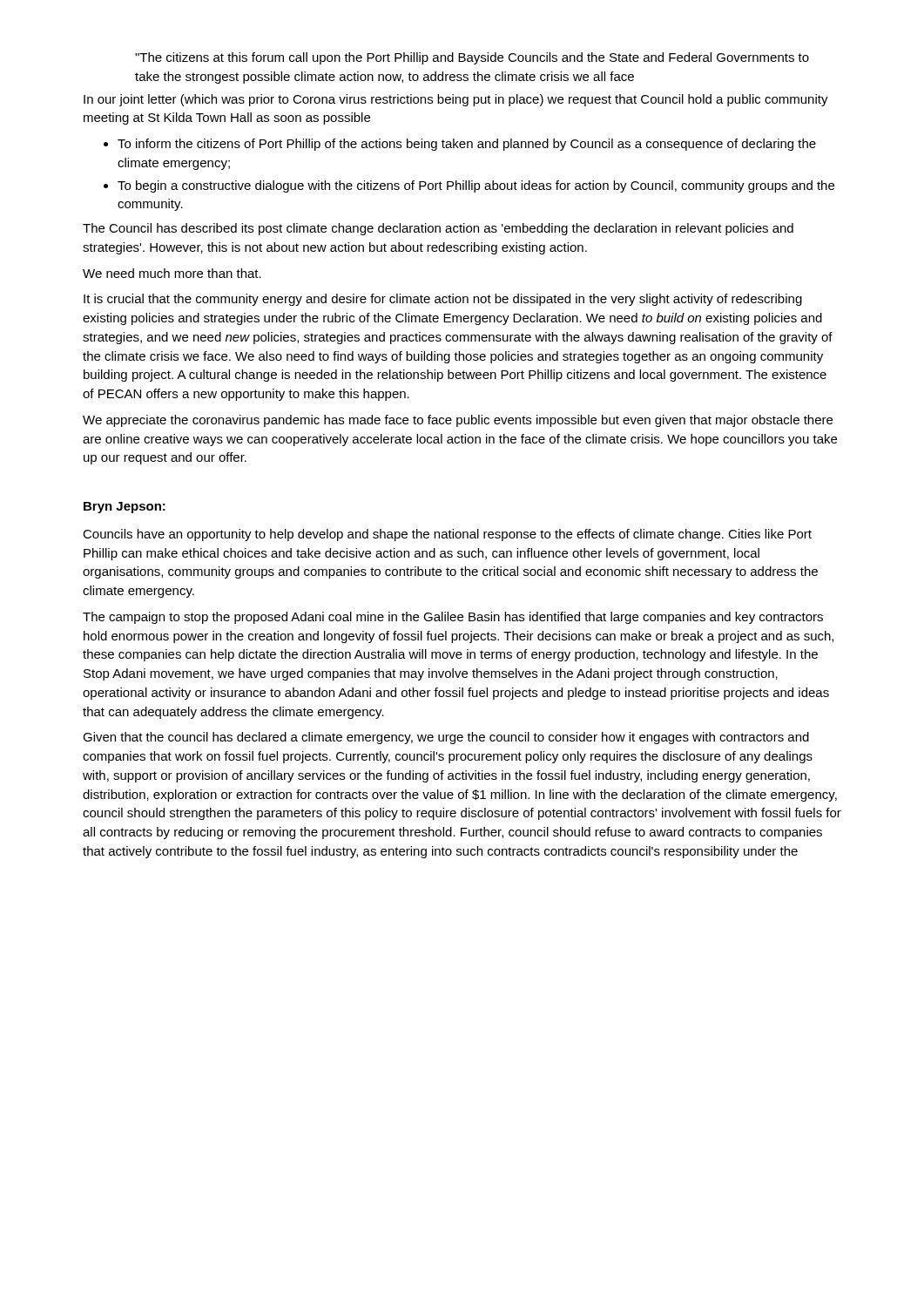Locate the element starting "We appreciate the coronavirus pandemic has"
Image resolution: width=924 pixels, height=1307 pixels.
pyautogui.click(x=460, y=438)
